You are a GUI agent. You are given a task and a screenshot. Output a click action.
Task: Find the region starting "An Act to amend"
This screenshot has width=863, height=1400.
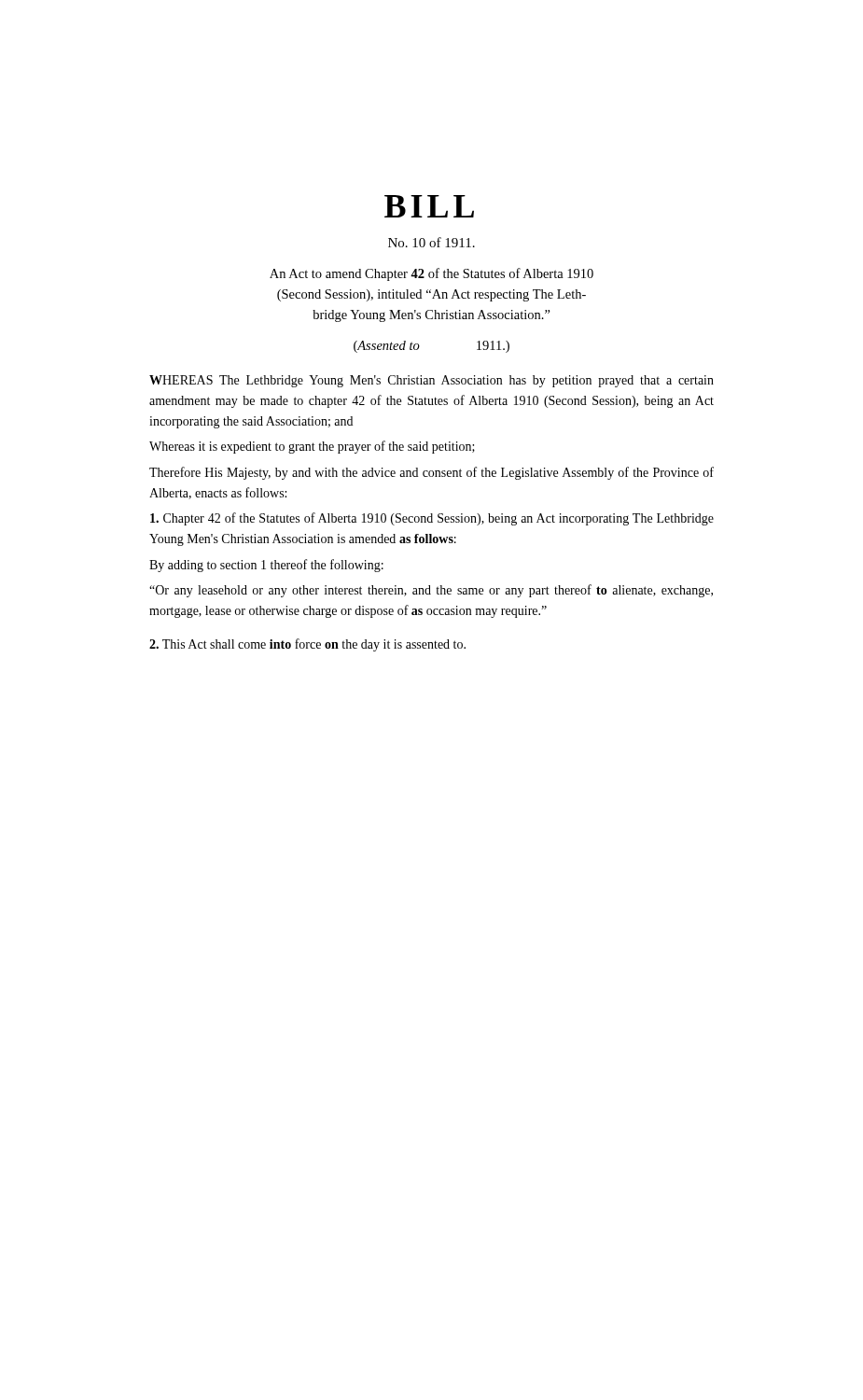[x=432, y=294]
